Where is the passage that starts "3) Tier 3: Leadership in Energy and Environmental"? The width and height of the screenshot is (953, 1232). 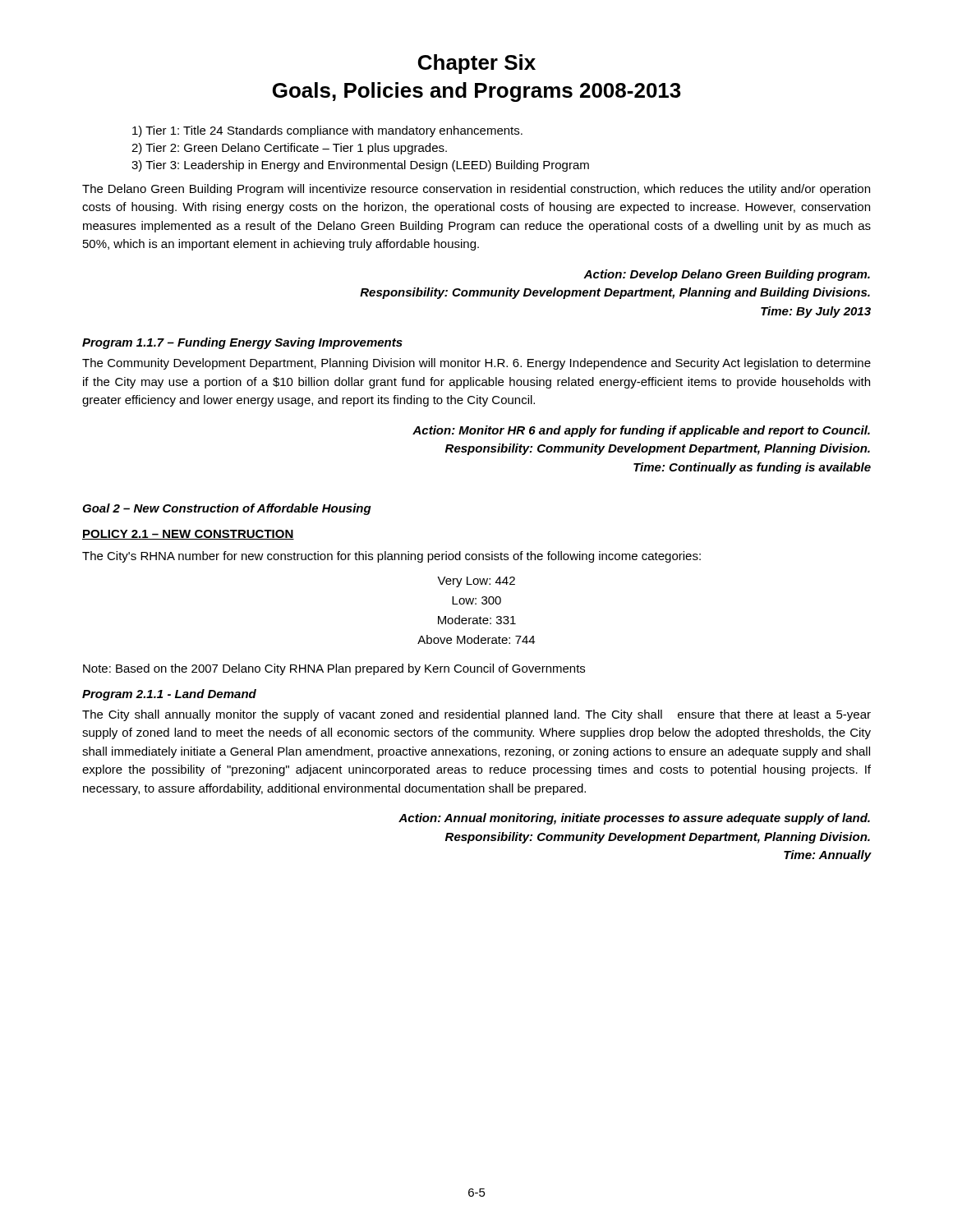click(x=361, y=164)
